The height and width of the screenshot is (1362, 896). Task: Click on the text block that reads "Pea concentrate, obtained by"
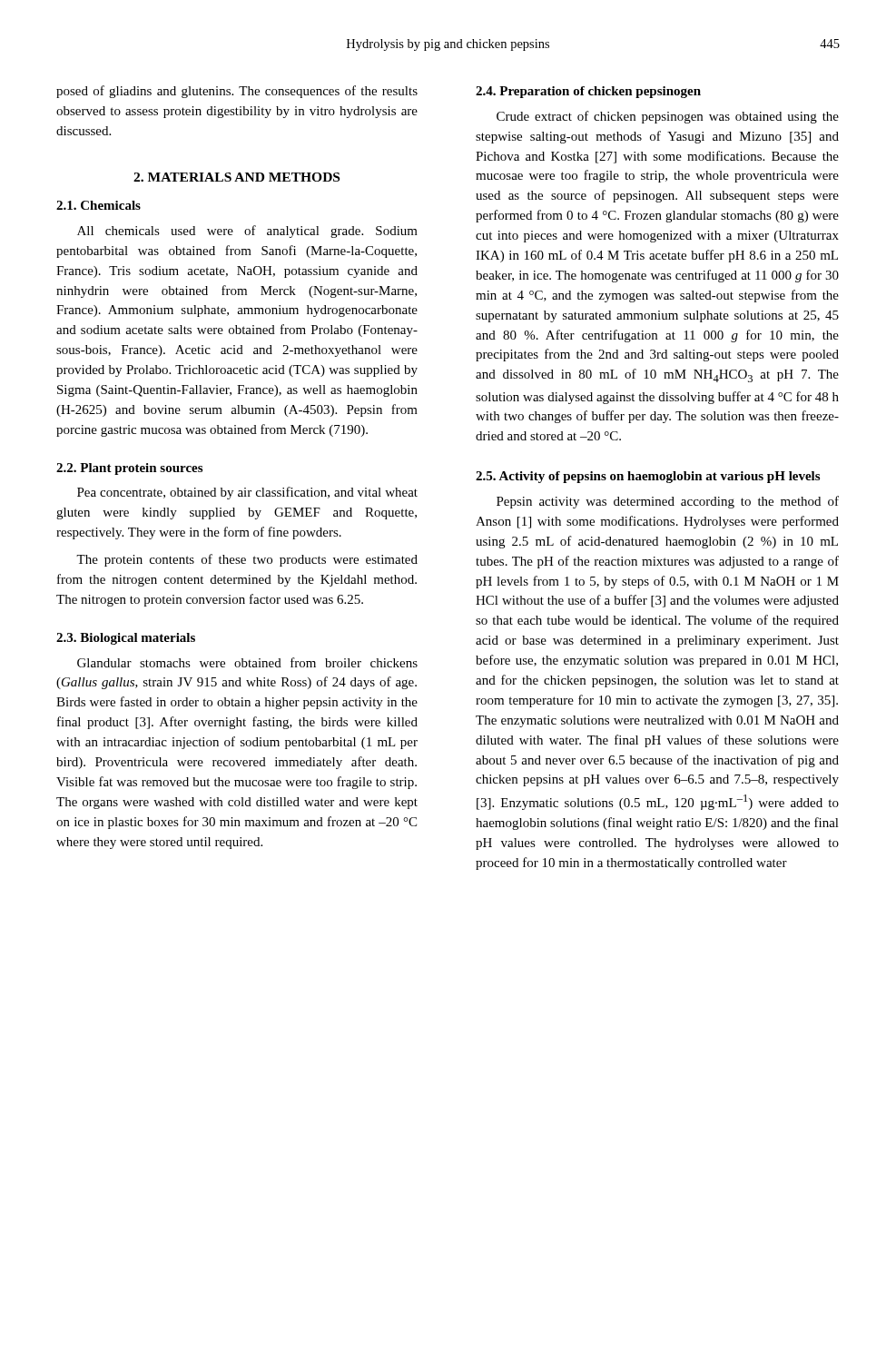coord(237,547)
